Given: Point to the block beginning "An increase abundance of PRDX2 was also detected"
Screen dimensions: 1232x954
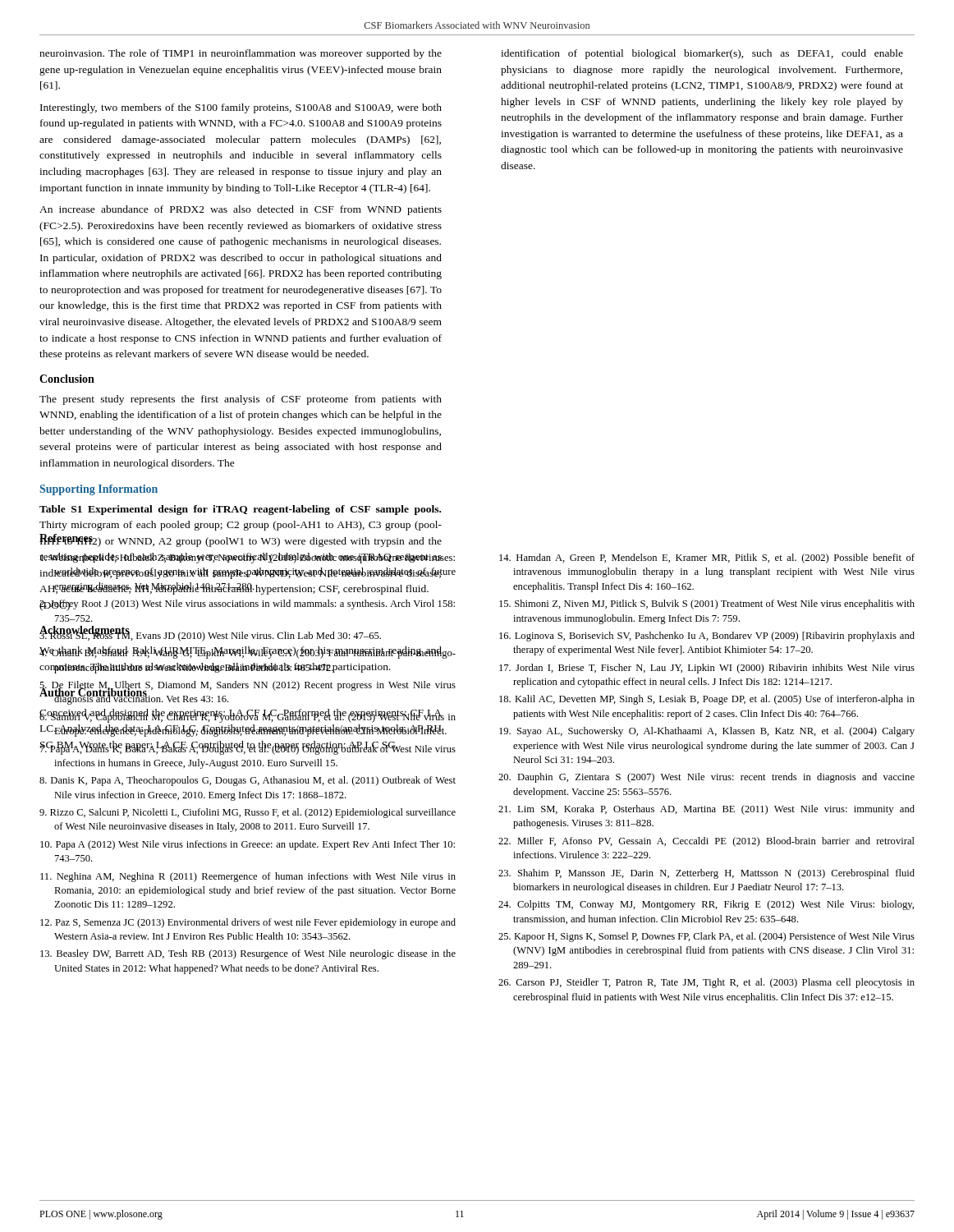Looking at the screenshot, I should (x=241, y=282).
